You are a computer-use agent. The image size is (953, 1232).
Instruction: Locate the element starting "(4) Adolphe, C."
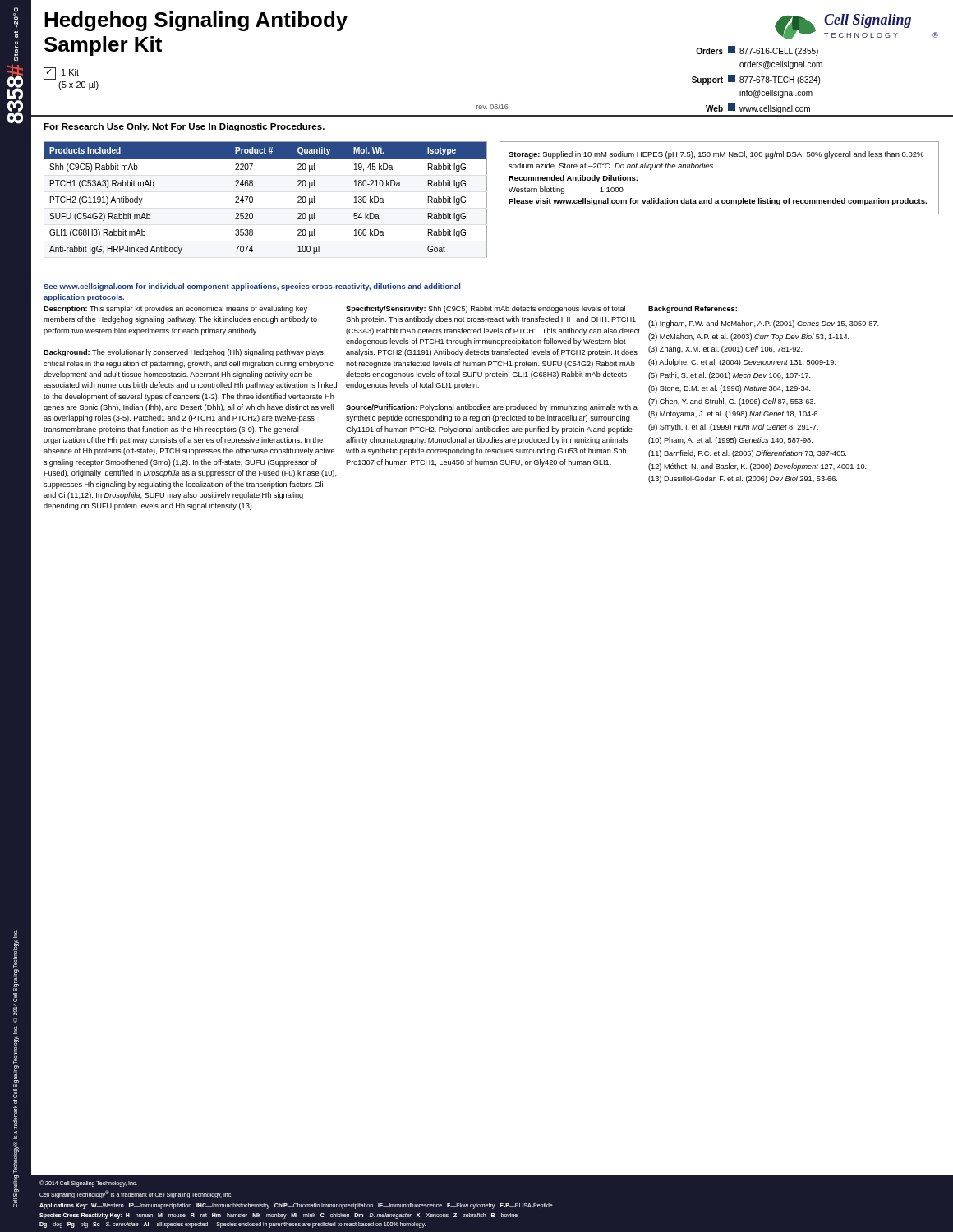[742, 362]
